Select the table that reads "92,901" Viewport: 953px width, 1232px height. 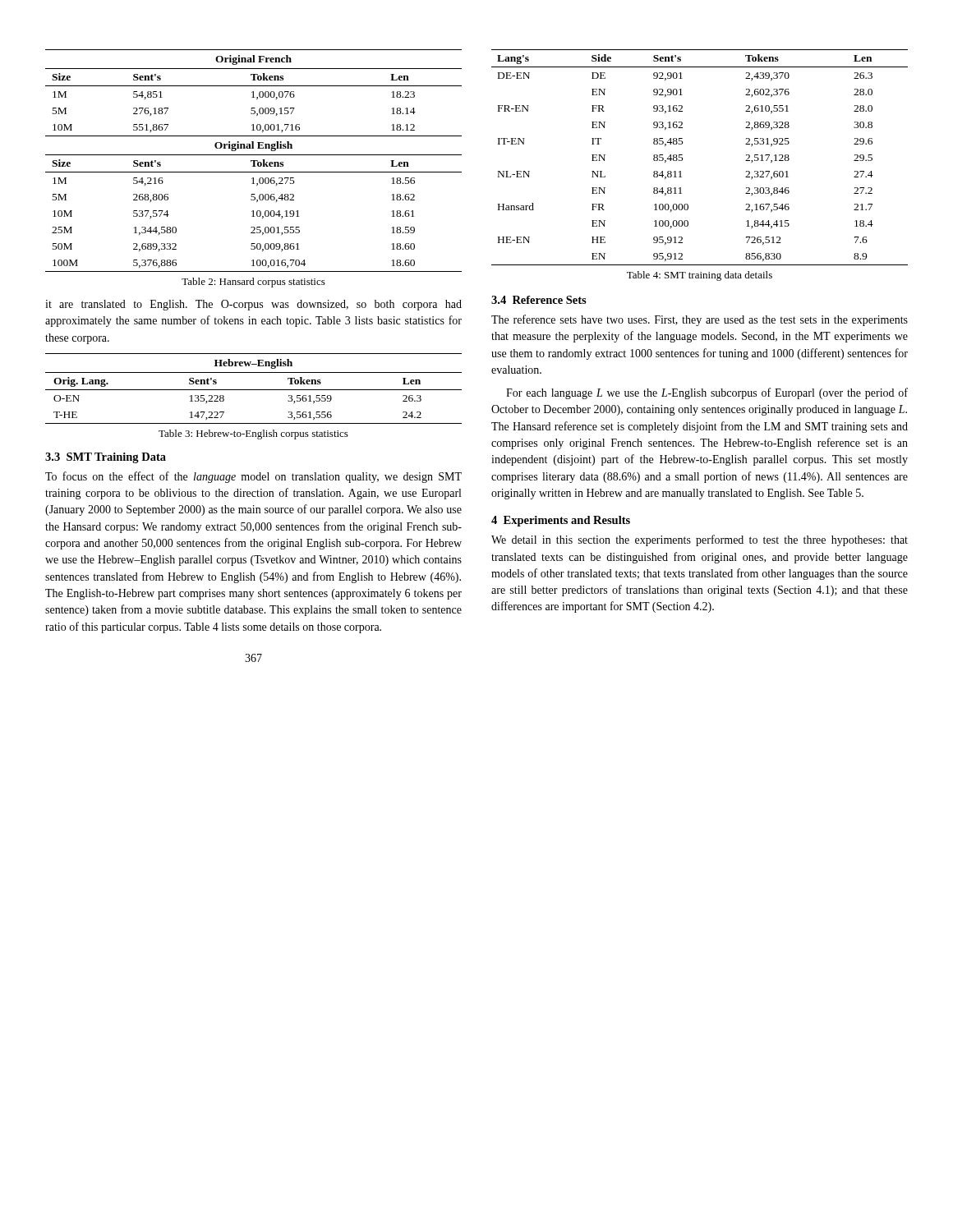coord(700,157)
